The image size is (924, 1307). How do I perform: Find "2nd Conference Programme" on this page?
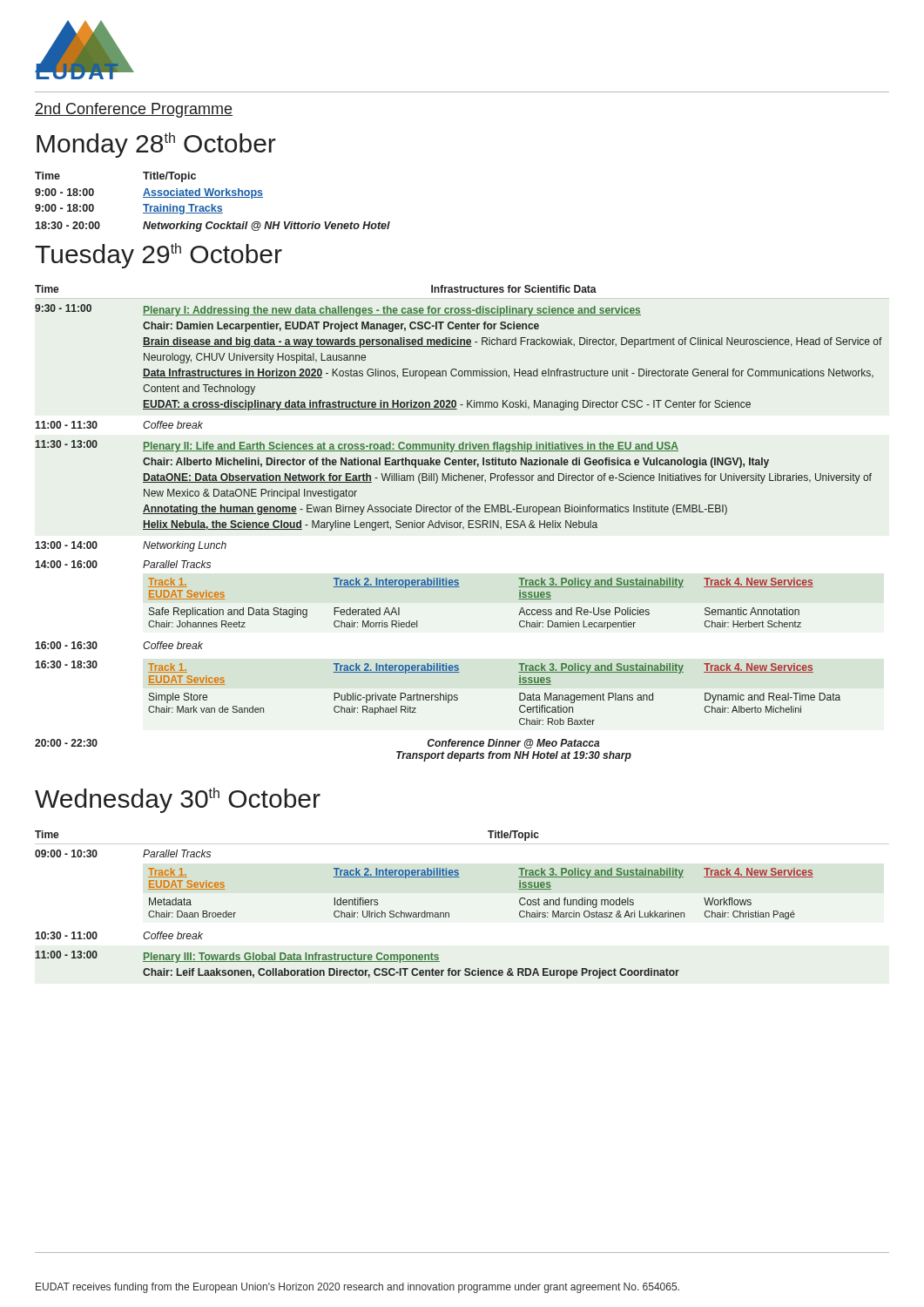[134, 109]
